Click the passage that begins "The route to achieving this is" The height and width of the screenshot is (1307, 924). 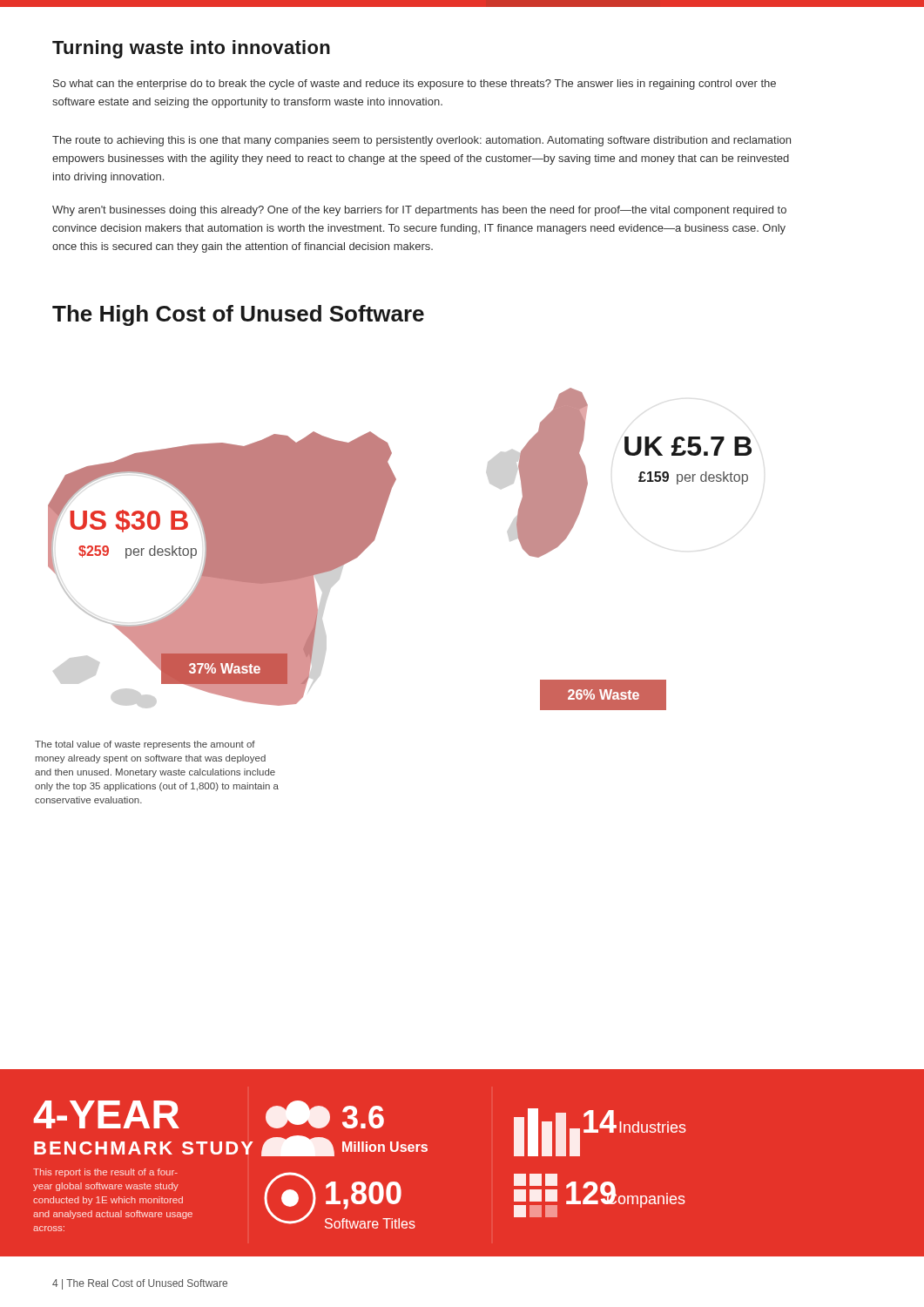tap(422, 158)
